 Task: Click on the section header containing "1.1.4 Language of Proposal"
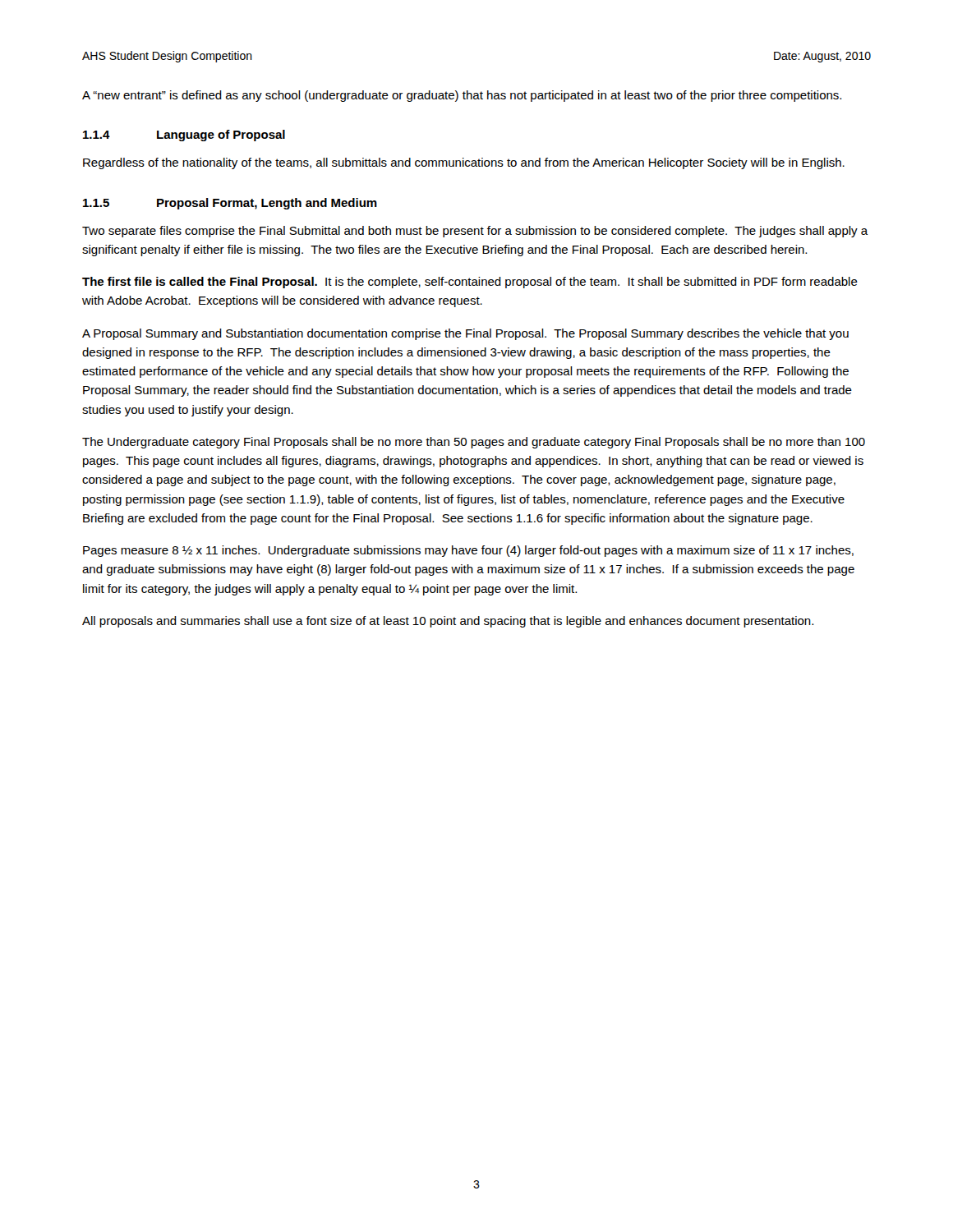click(184, 134)
